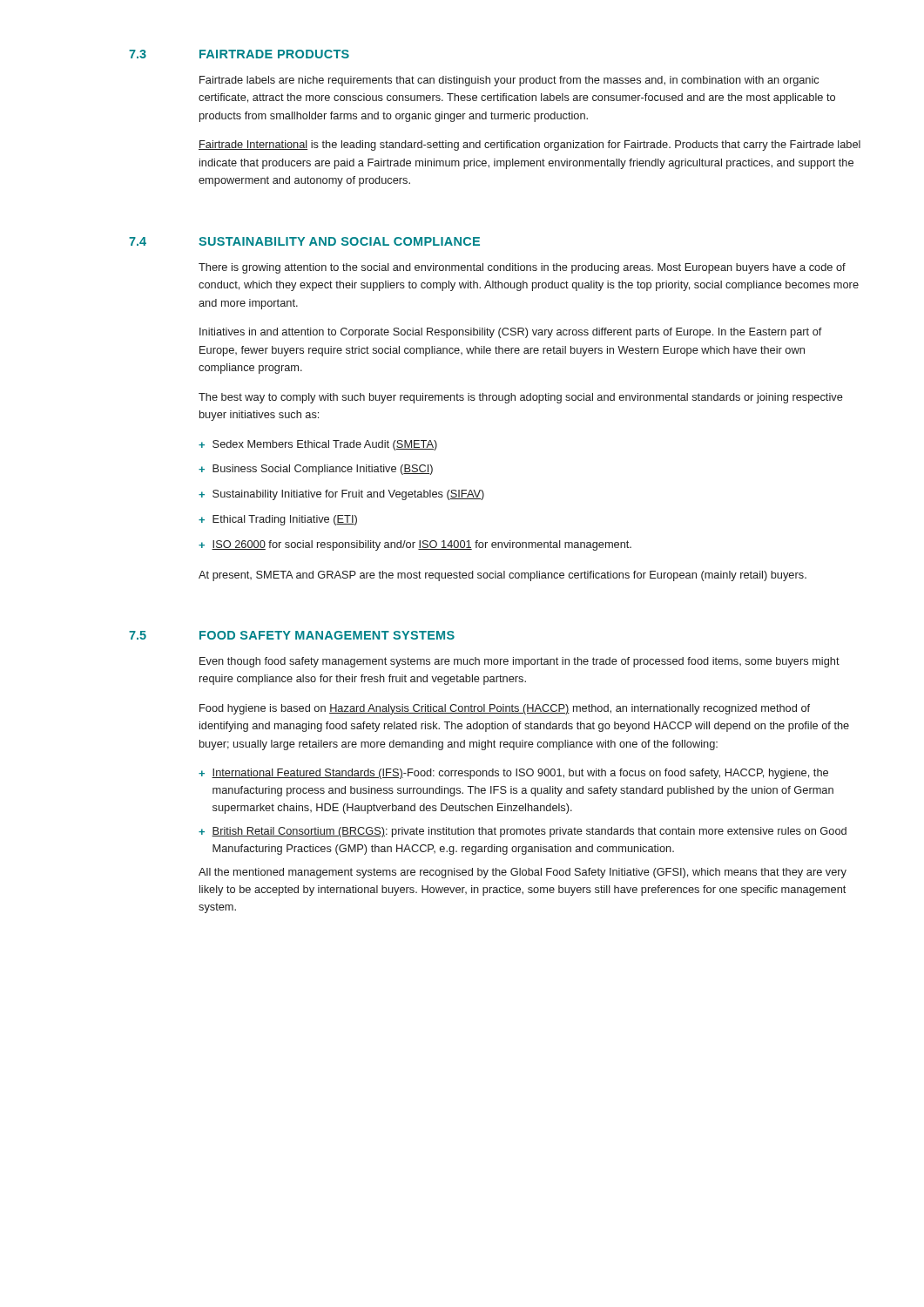Point to "+ Sedex Members Ethical Trade Audit (SMETA)"
924x1307 pixels.
click(x=318, y=445)
